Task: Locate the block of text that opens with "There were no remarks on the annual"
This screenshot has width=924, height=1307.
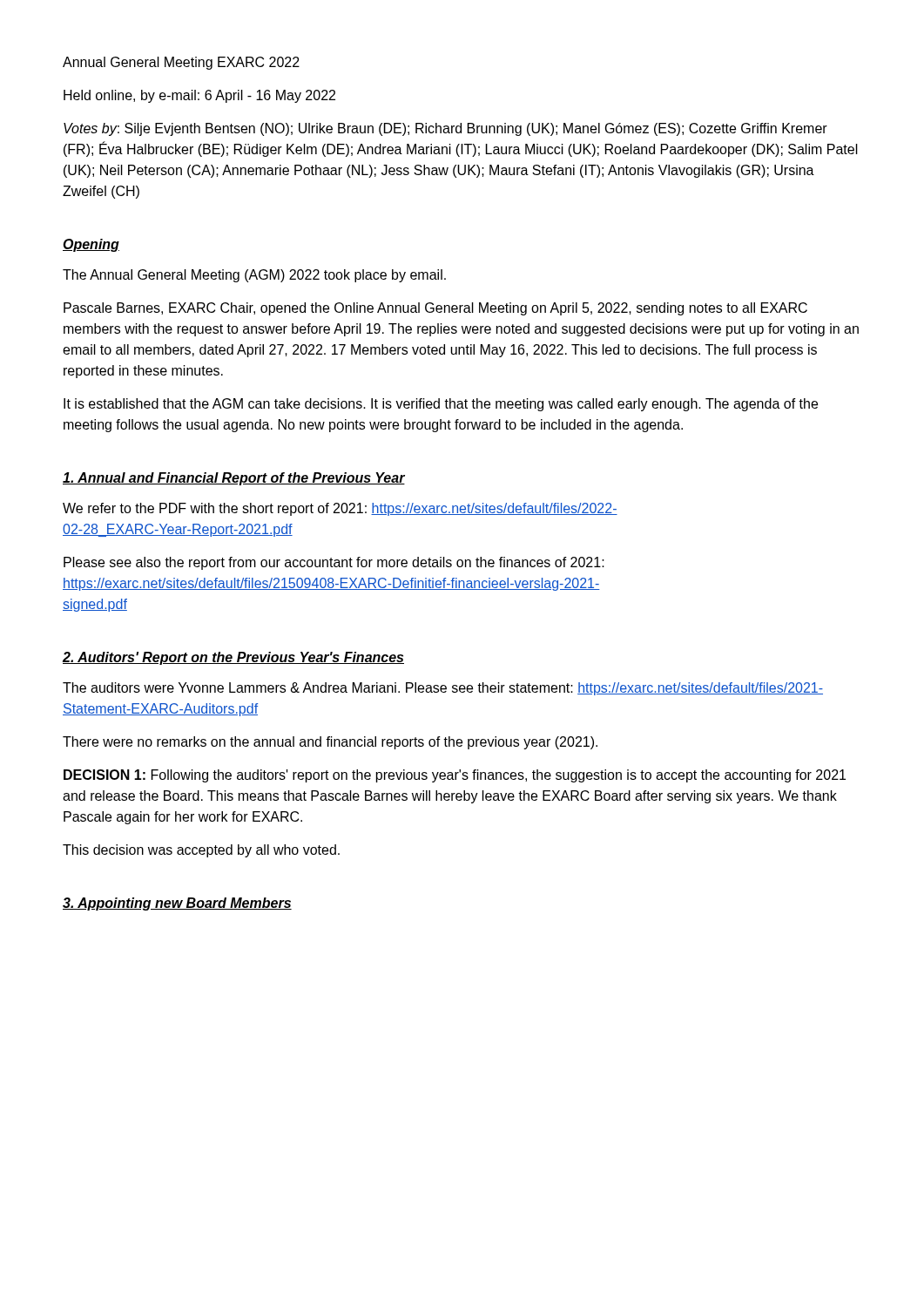Action: click(x=331, y=742)
